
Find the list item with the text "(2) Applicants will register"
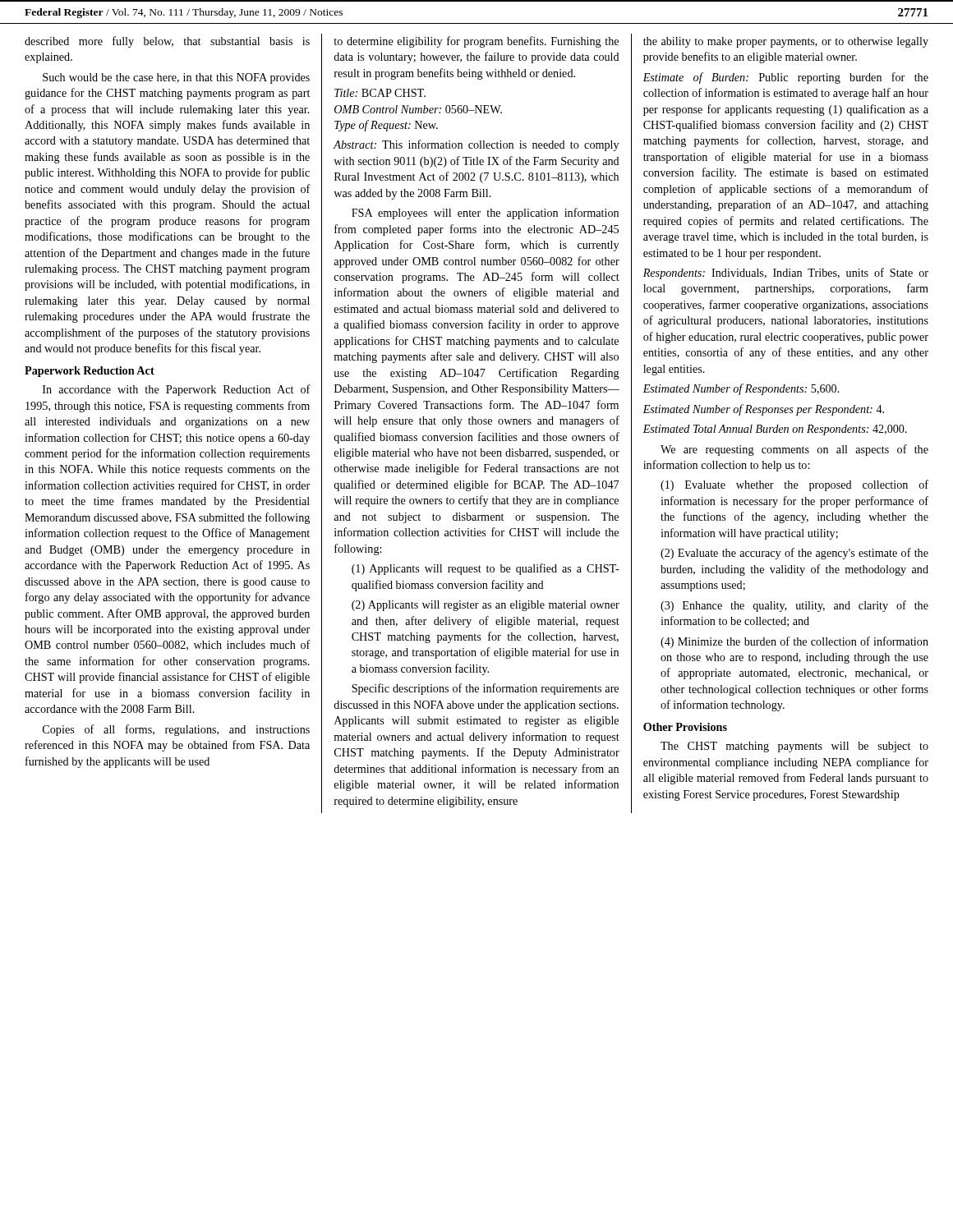click(x=485, y=637)
